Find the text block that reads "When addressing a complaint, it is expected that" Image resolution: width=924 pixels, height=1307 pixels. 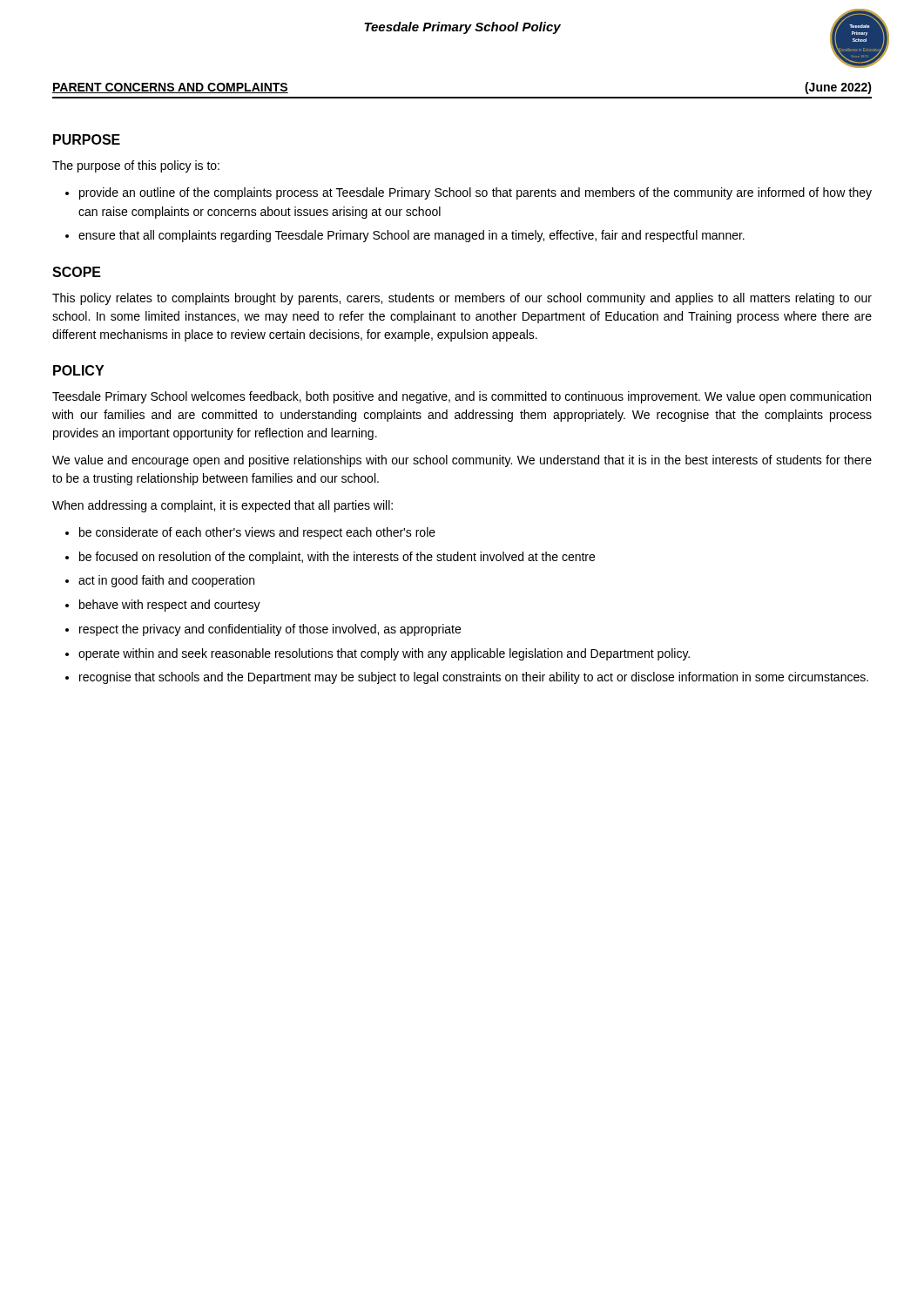223,505
